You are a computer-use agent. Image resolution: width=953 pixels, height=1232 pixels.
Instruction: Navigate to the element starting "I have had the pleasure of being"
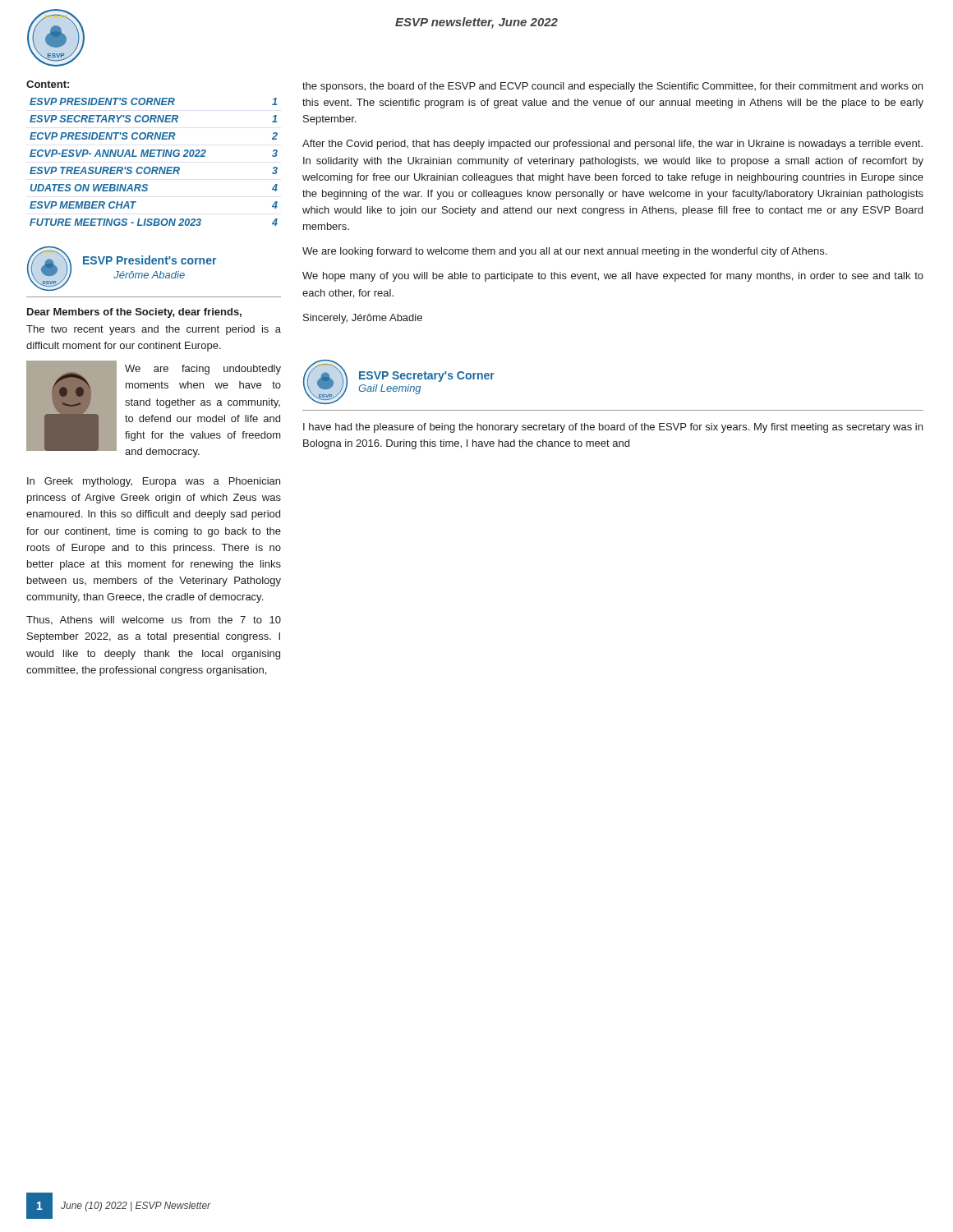613,435
